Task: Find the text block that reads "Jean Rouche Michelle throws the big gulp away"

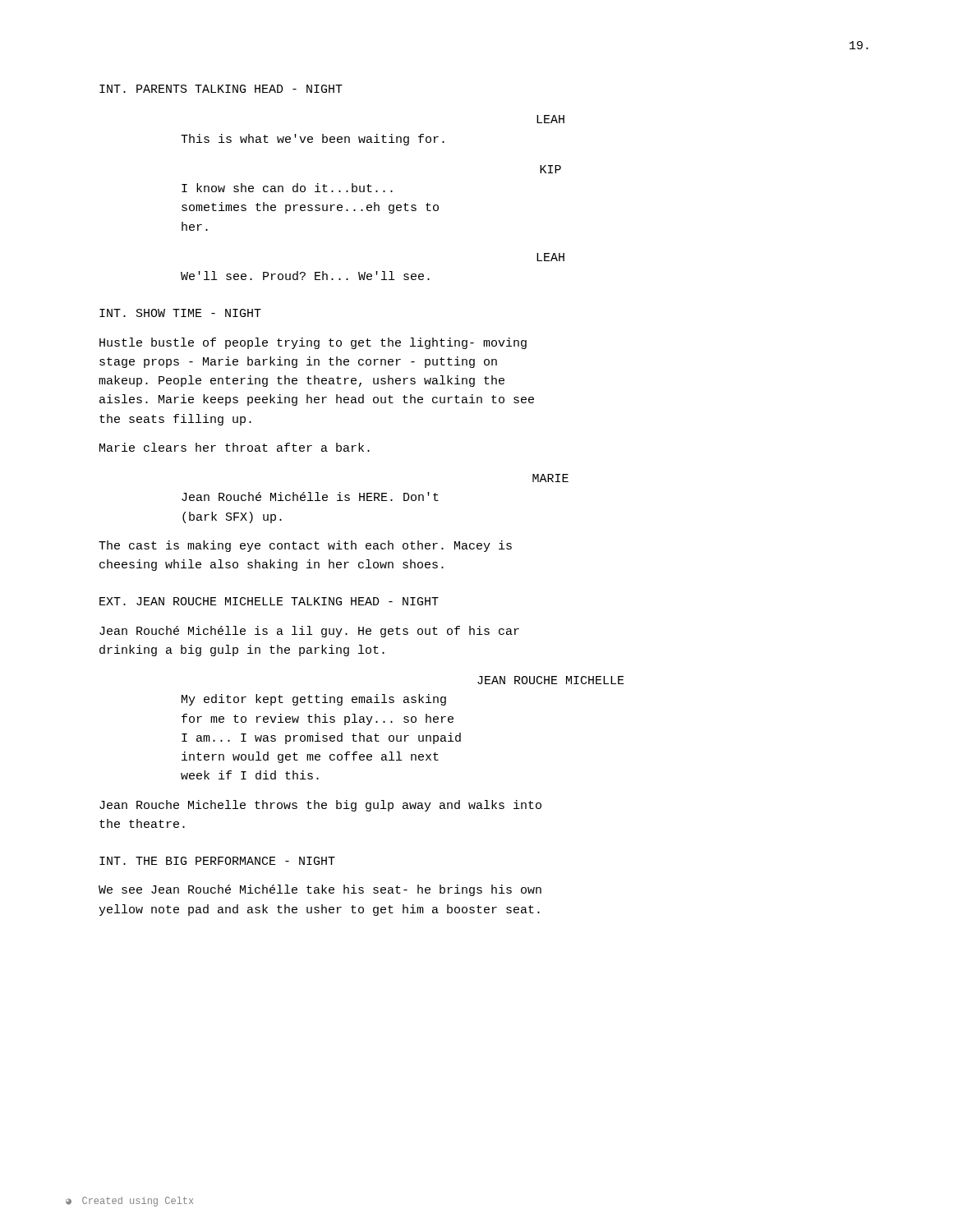Action: point(320,815)
